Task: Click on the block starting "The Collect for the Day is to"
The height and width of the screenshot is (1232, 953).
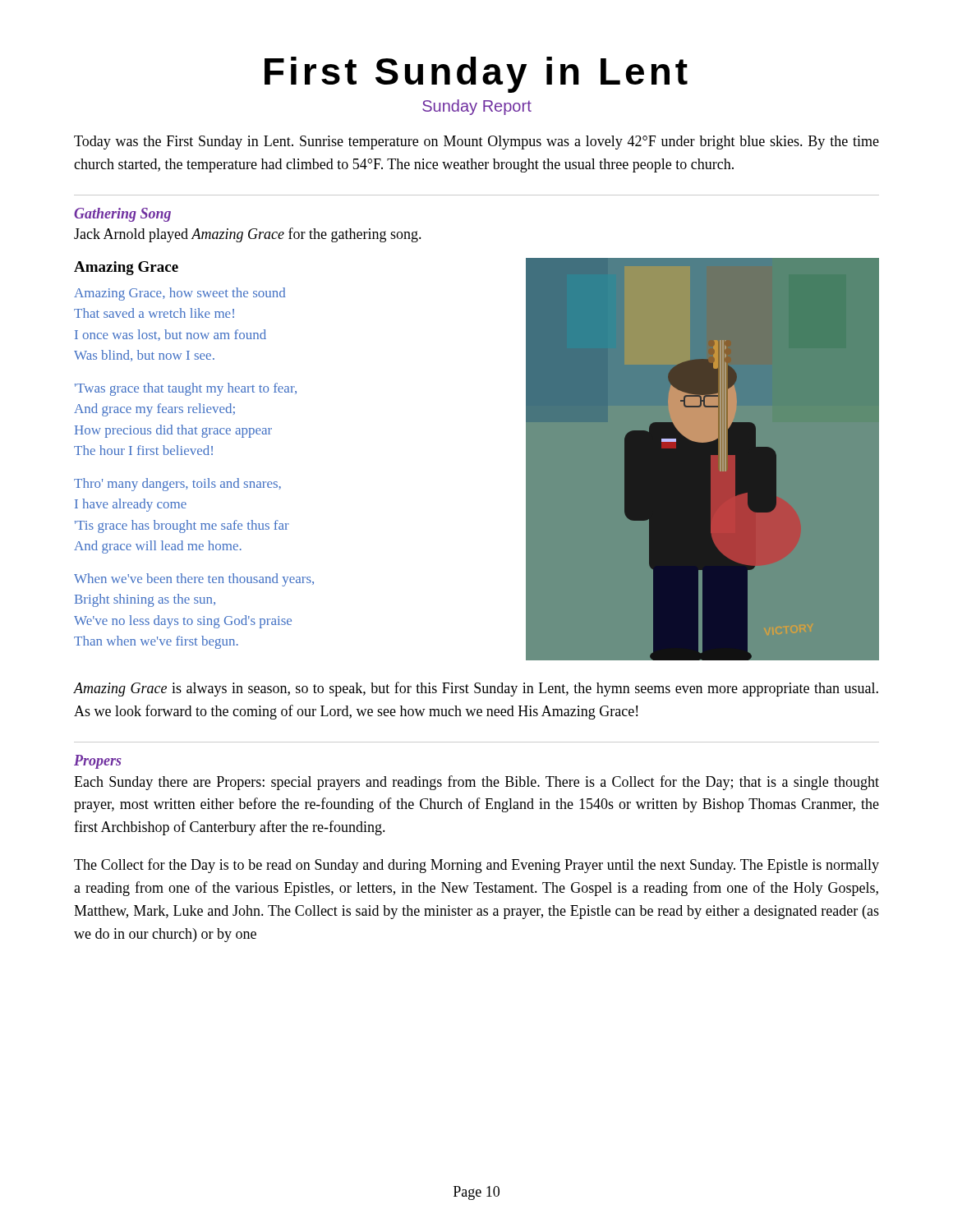Action: click(476, 899)
